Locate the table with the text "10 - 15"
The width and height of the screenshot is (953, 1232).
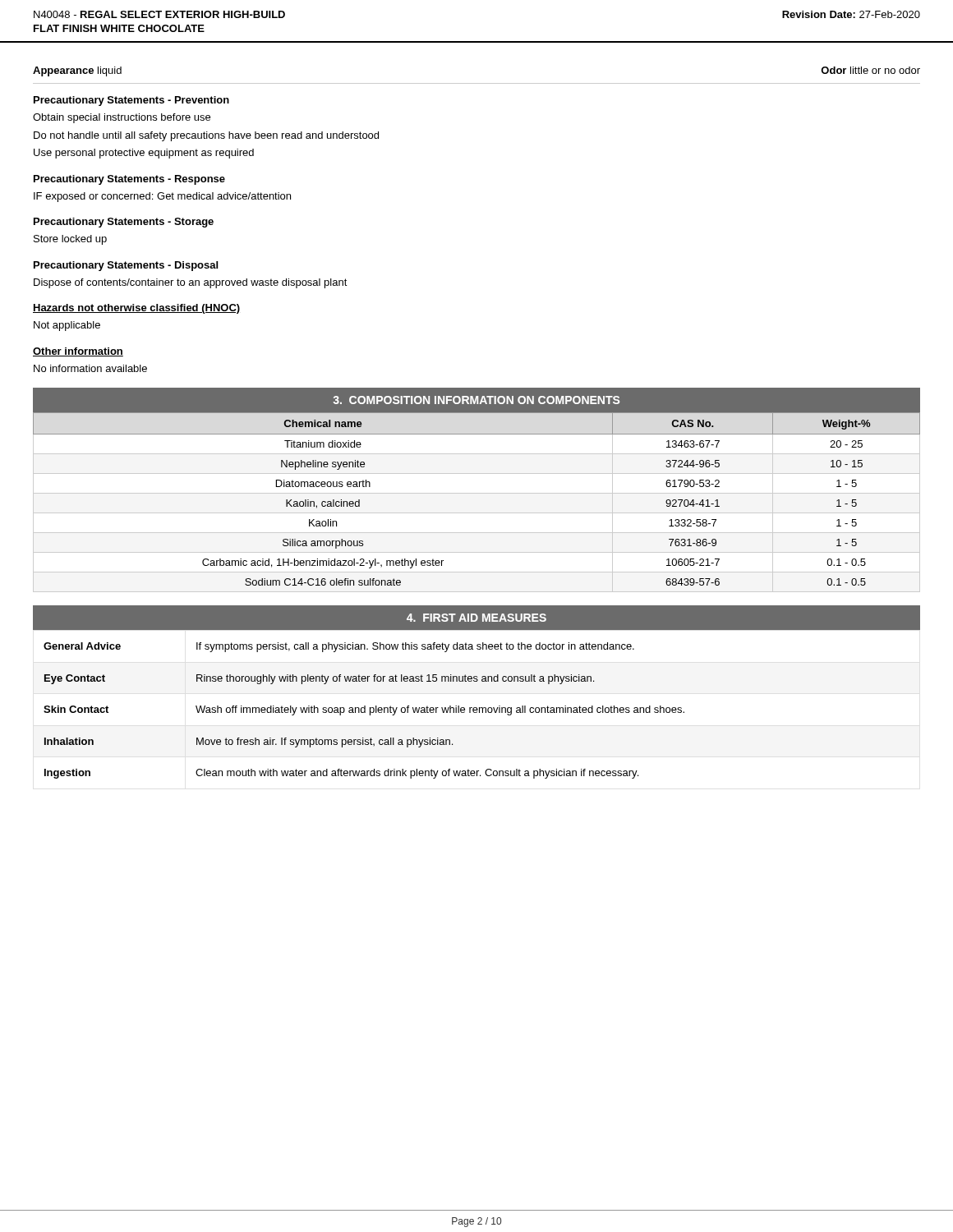click(x=476, y=502)
